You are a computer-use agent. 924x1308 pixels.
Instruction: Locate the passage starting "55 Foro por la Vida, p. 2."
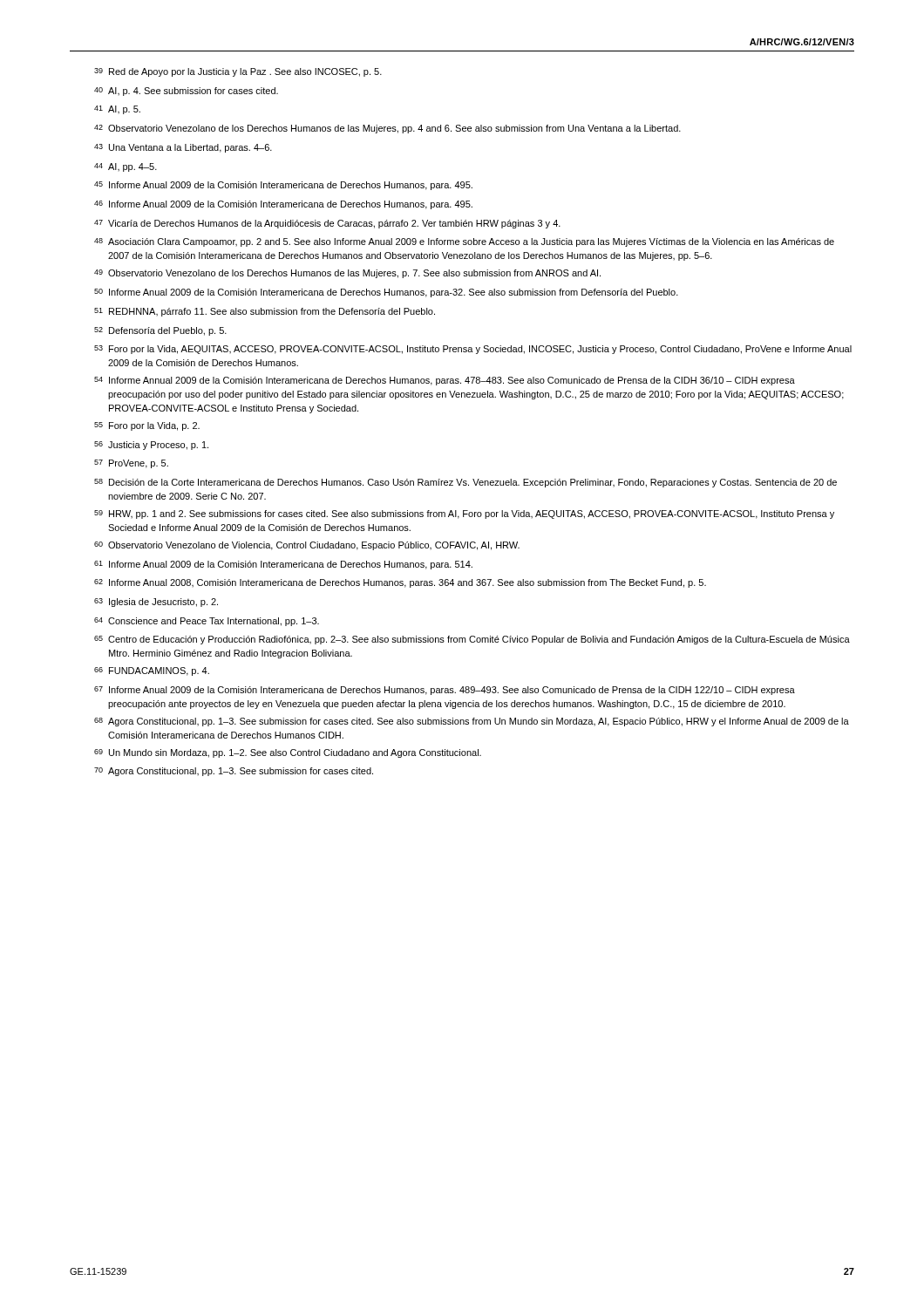click(x=147, y=426)
